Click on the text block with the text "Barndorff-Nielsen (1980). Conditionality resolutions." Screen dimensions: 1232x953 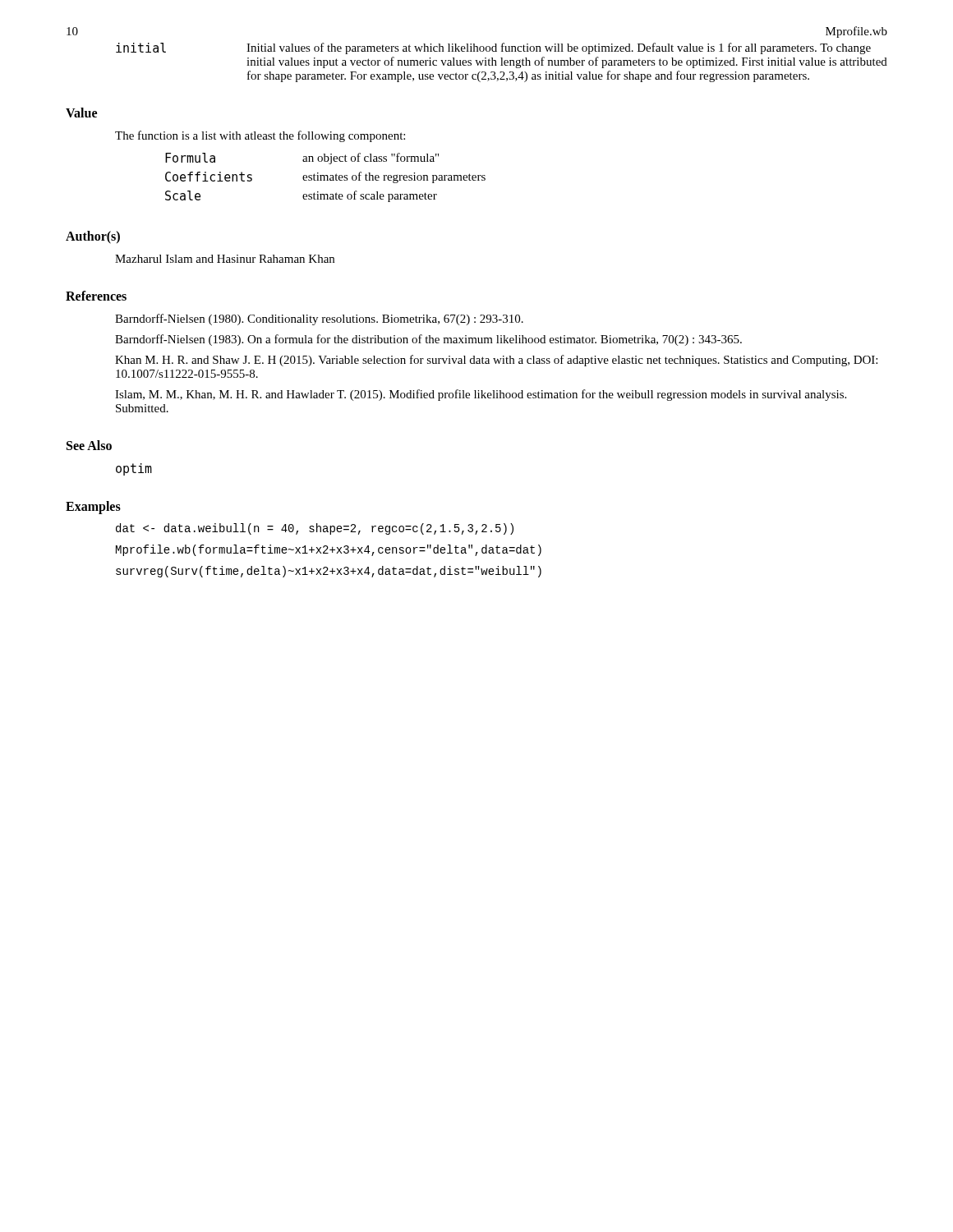click(319, 319)
